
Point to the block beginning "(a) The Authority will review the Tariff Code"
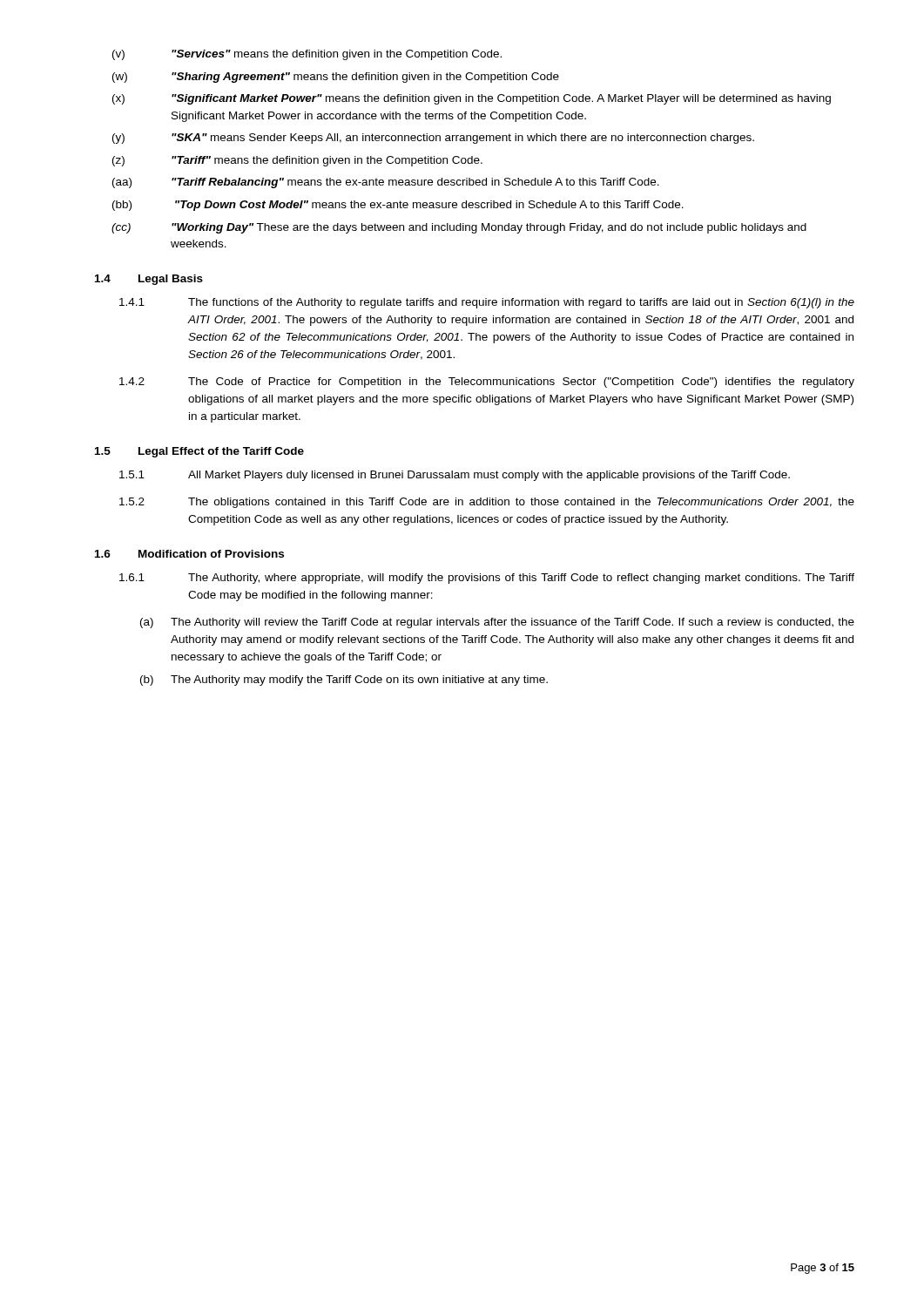click(497, 640)
